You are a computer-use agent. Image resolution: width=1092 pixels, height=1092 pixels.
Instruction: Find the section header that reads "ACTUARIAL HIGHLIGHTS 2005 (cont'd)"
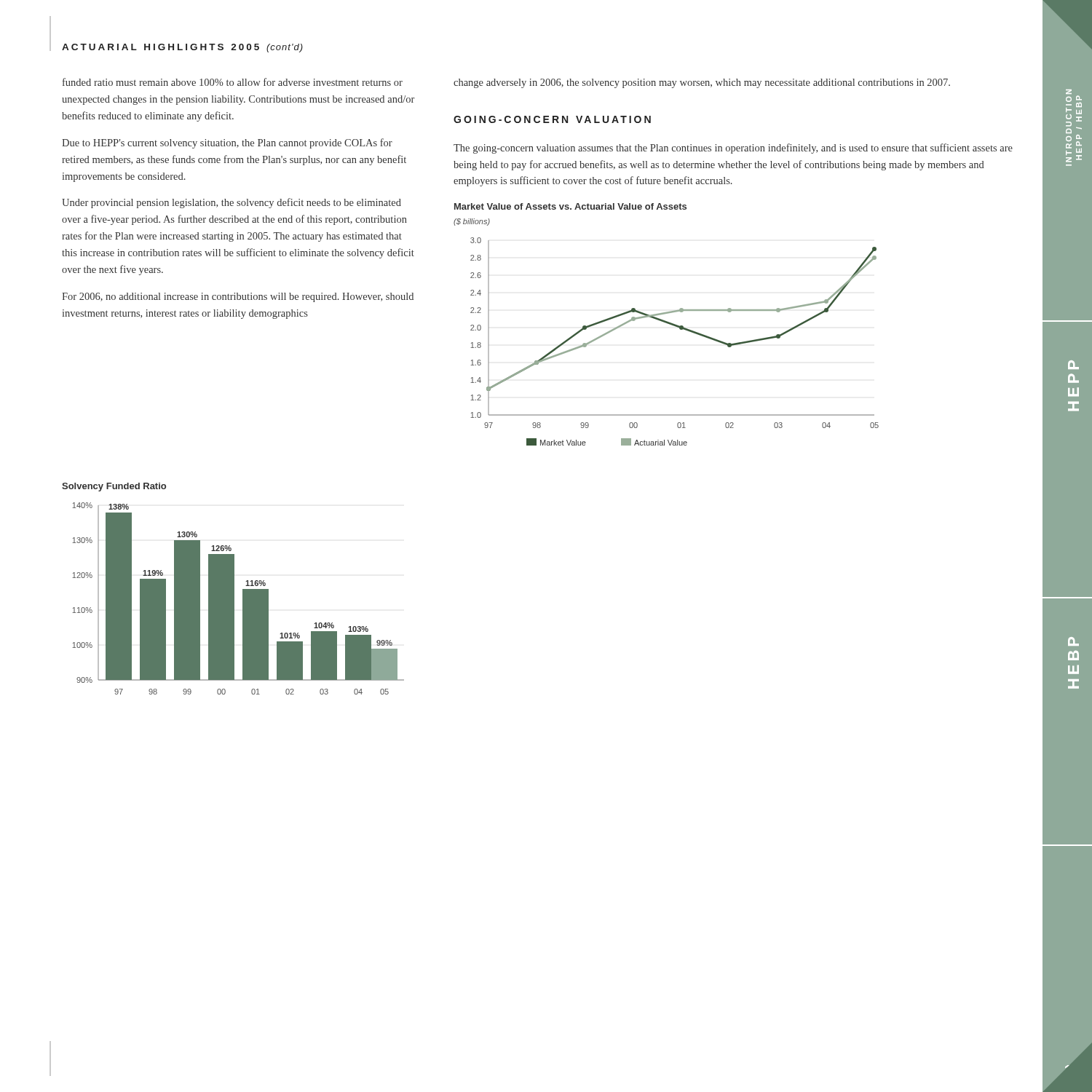[x=183, y=47]
